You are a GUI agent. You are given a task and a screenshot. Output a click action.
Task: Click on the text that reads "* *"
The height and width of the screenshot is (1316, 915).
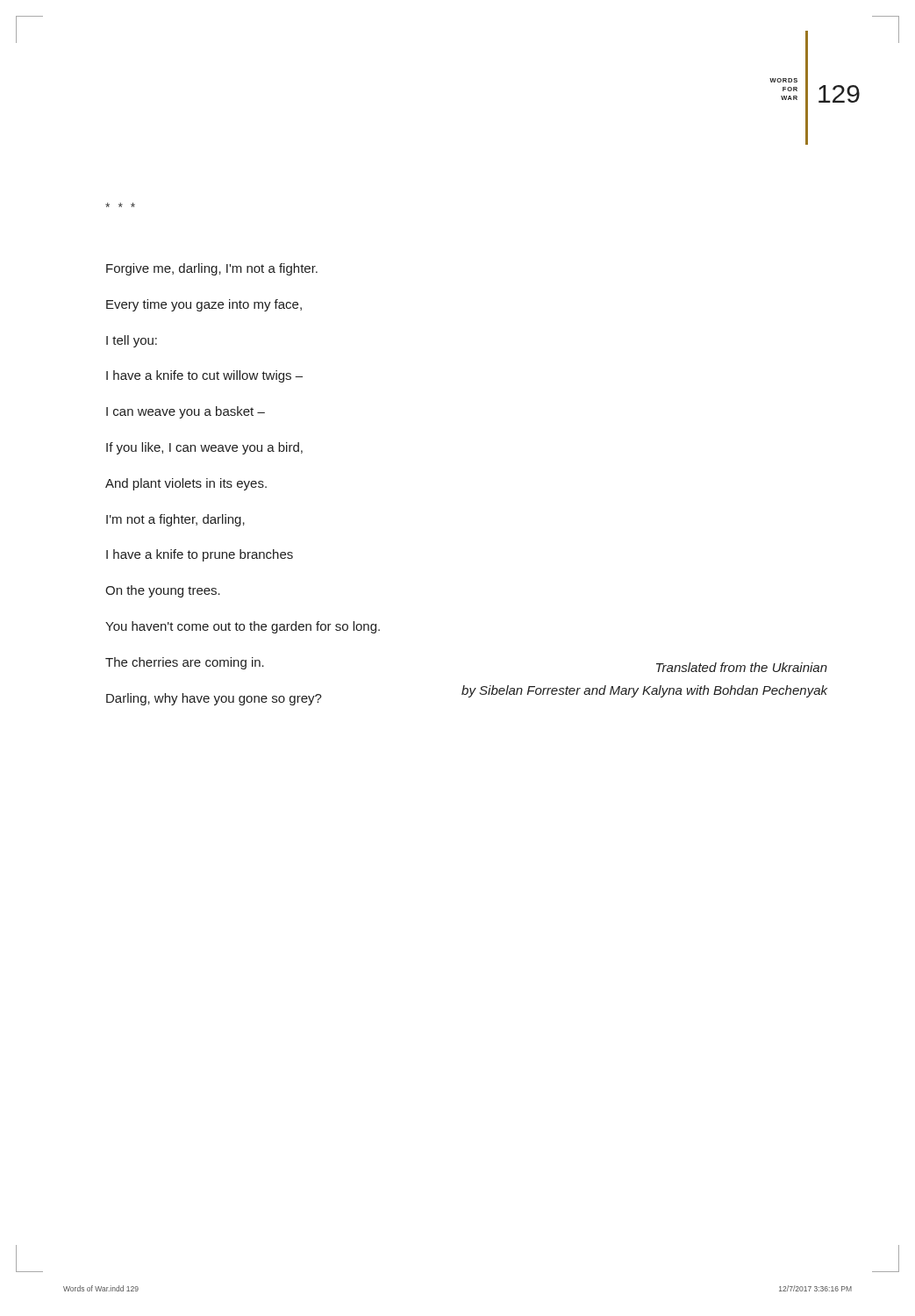pyautogui.click(x=121, y=207)
